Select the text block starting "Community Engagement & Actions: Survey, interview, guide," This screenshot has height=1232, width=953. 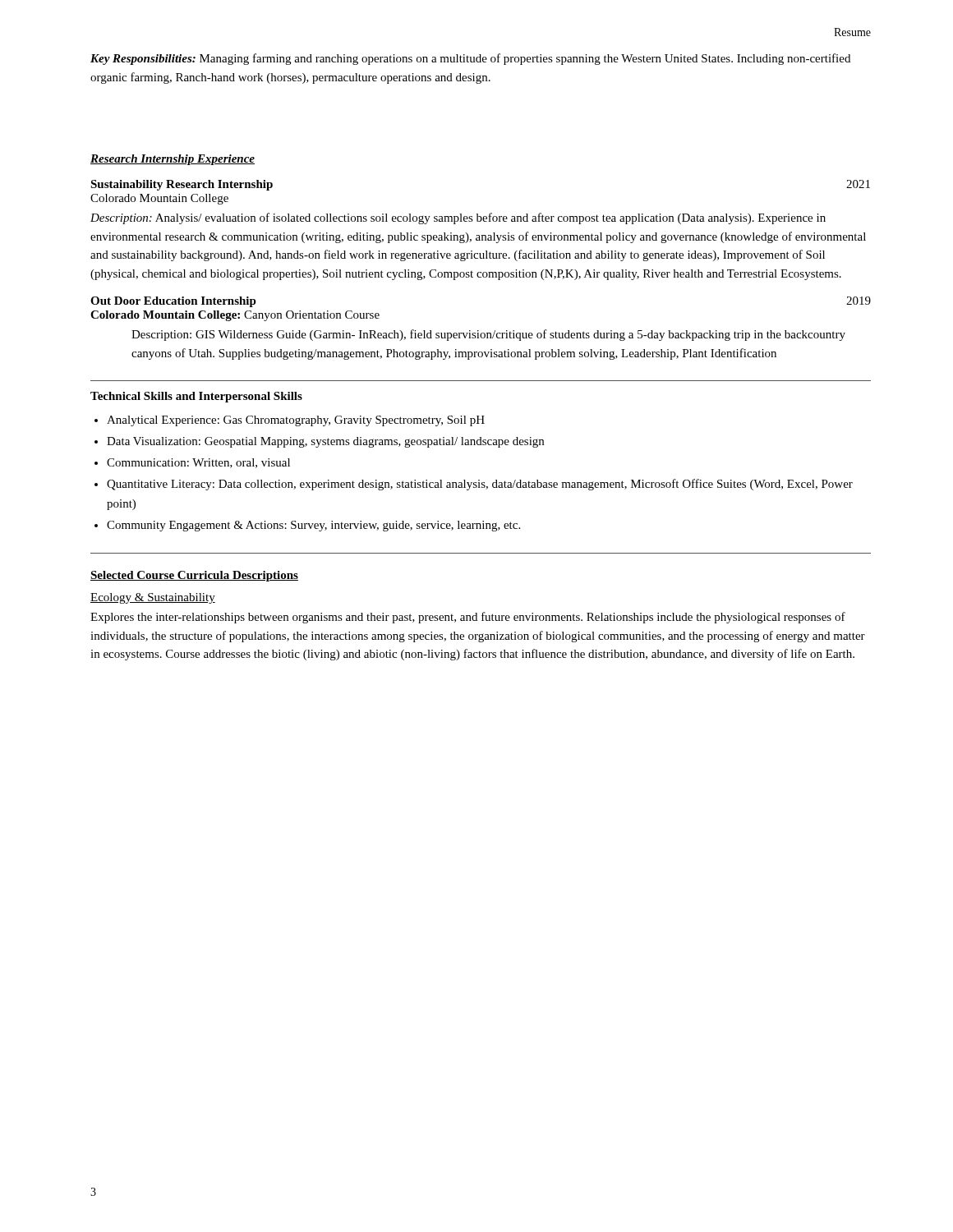coord(314,525)
